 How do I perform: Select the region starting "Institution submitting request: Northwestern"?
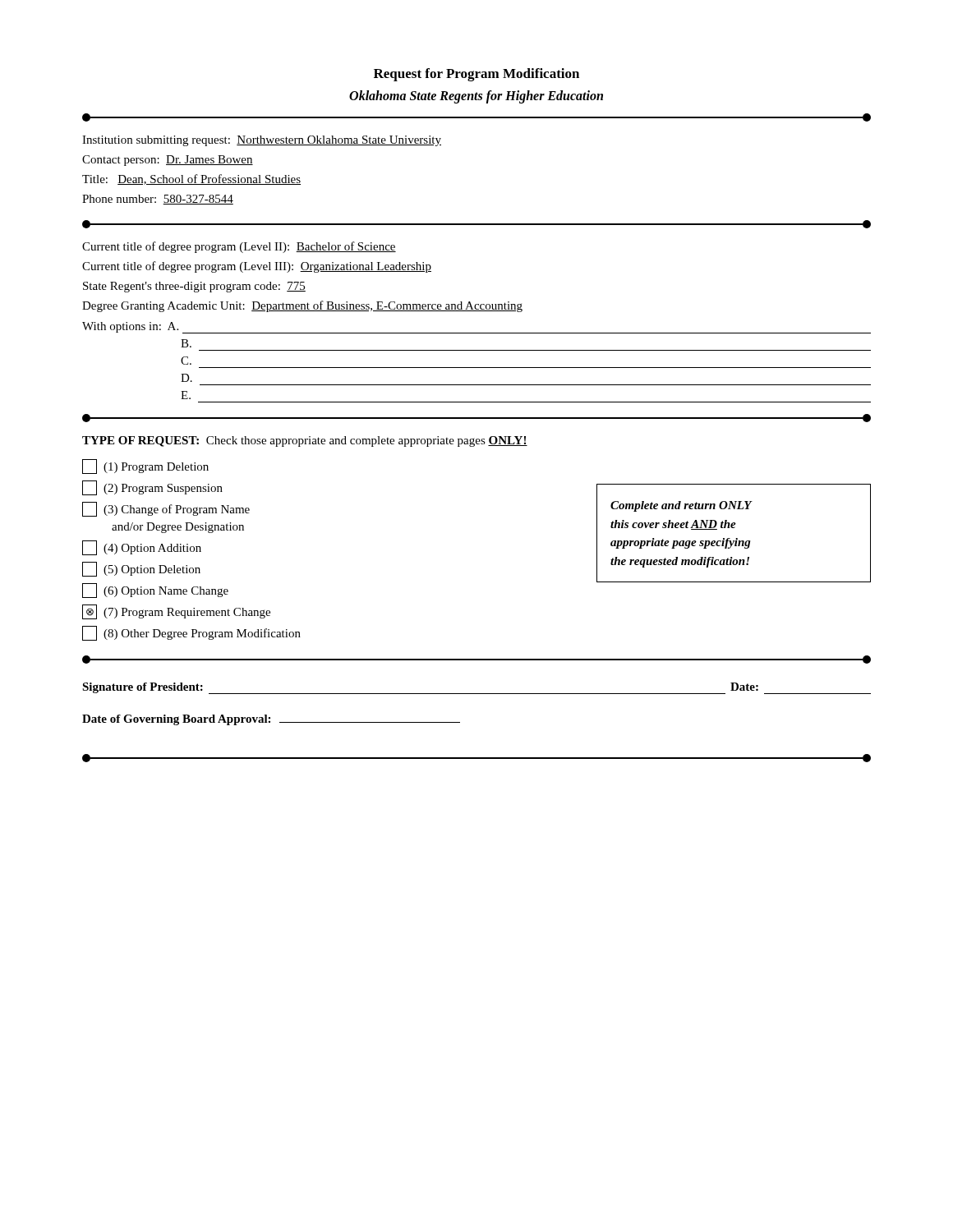pyautogui.click(x=262, y=140)
